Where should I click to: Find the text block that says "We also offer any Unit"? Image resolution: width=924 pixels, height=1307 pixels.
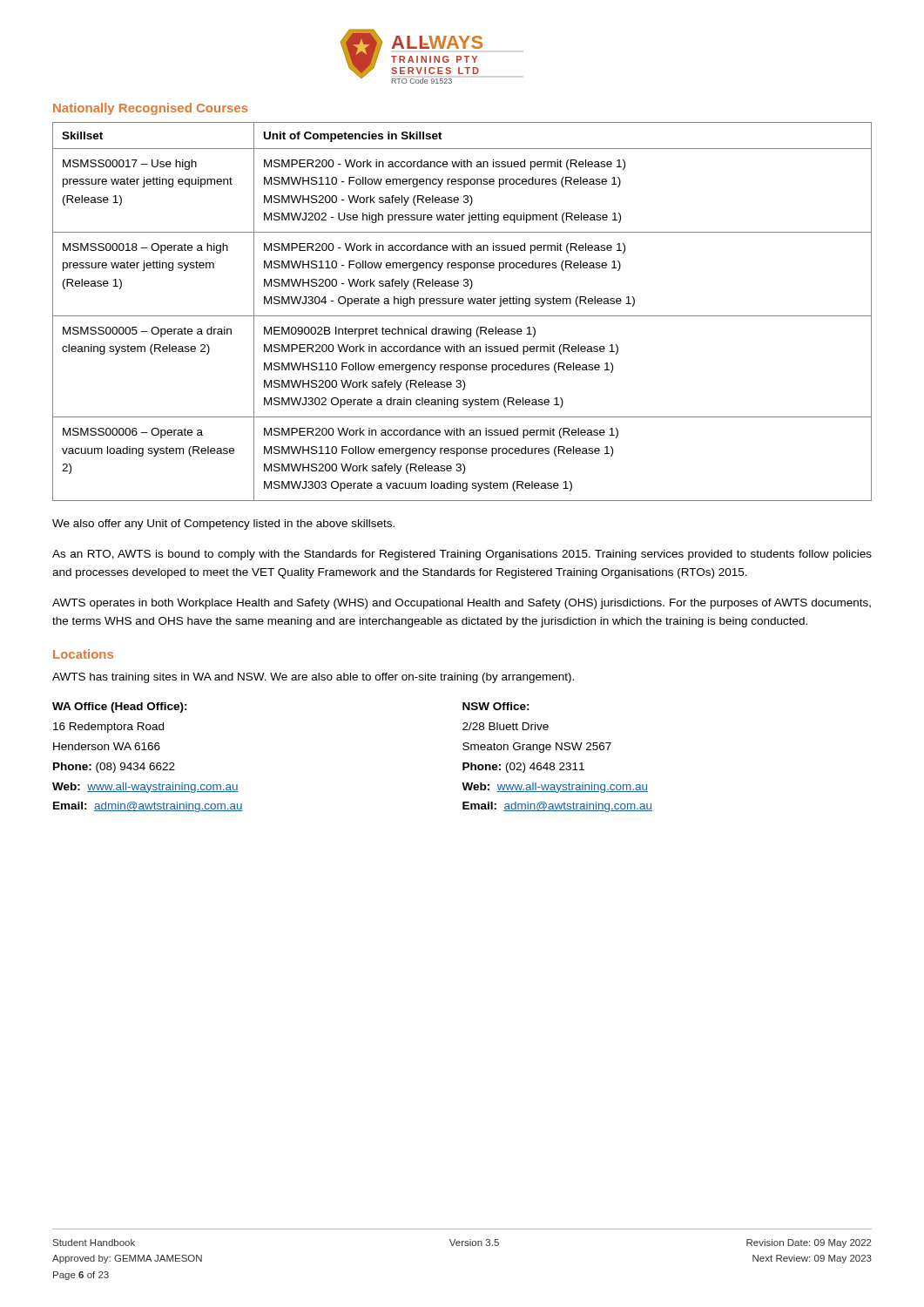(224, 523)
